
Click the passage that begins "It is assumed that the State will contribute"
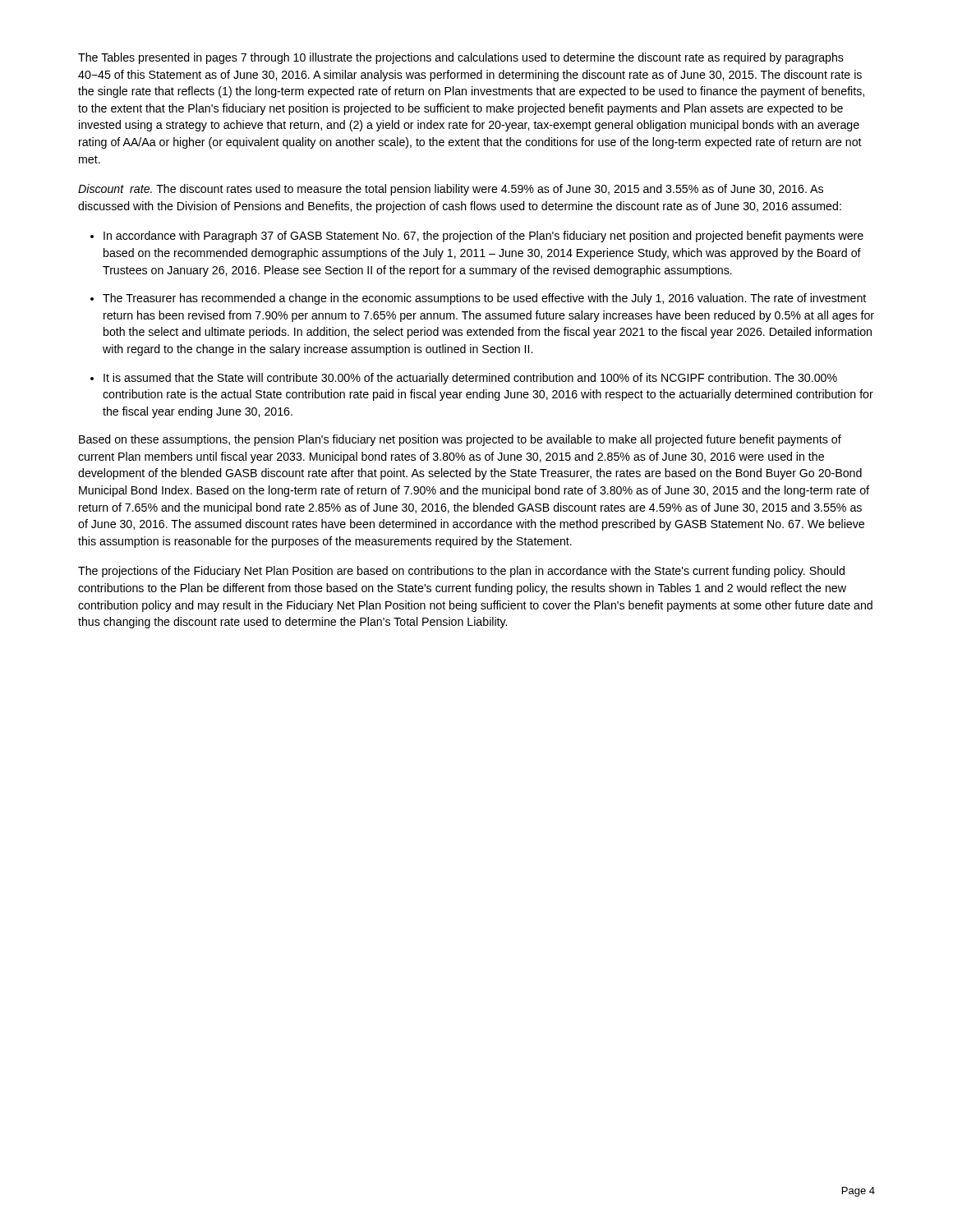coord(488,394)
